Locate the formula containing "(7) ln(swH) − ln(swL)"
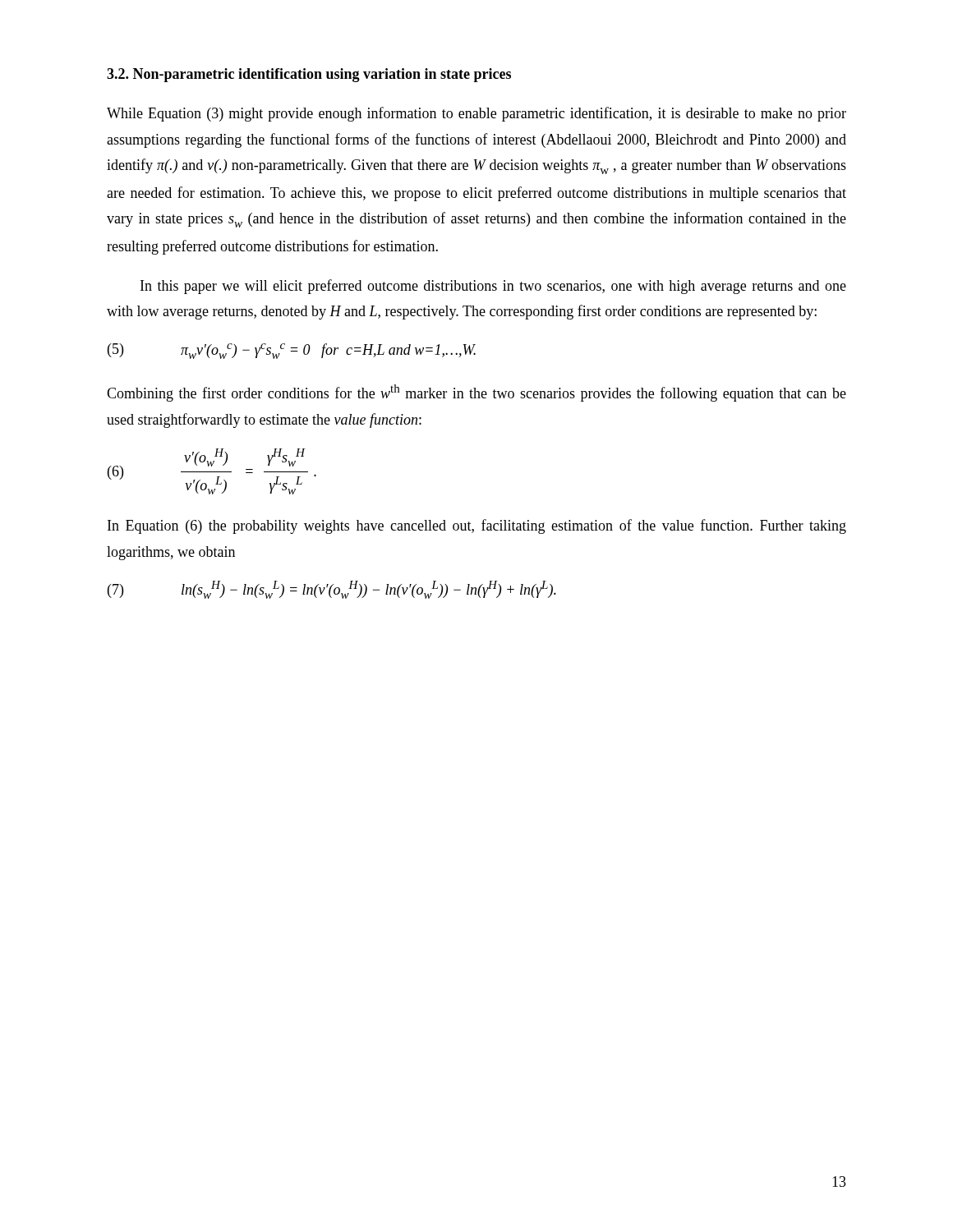 click(x=332, y=590)
